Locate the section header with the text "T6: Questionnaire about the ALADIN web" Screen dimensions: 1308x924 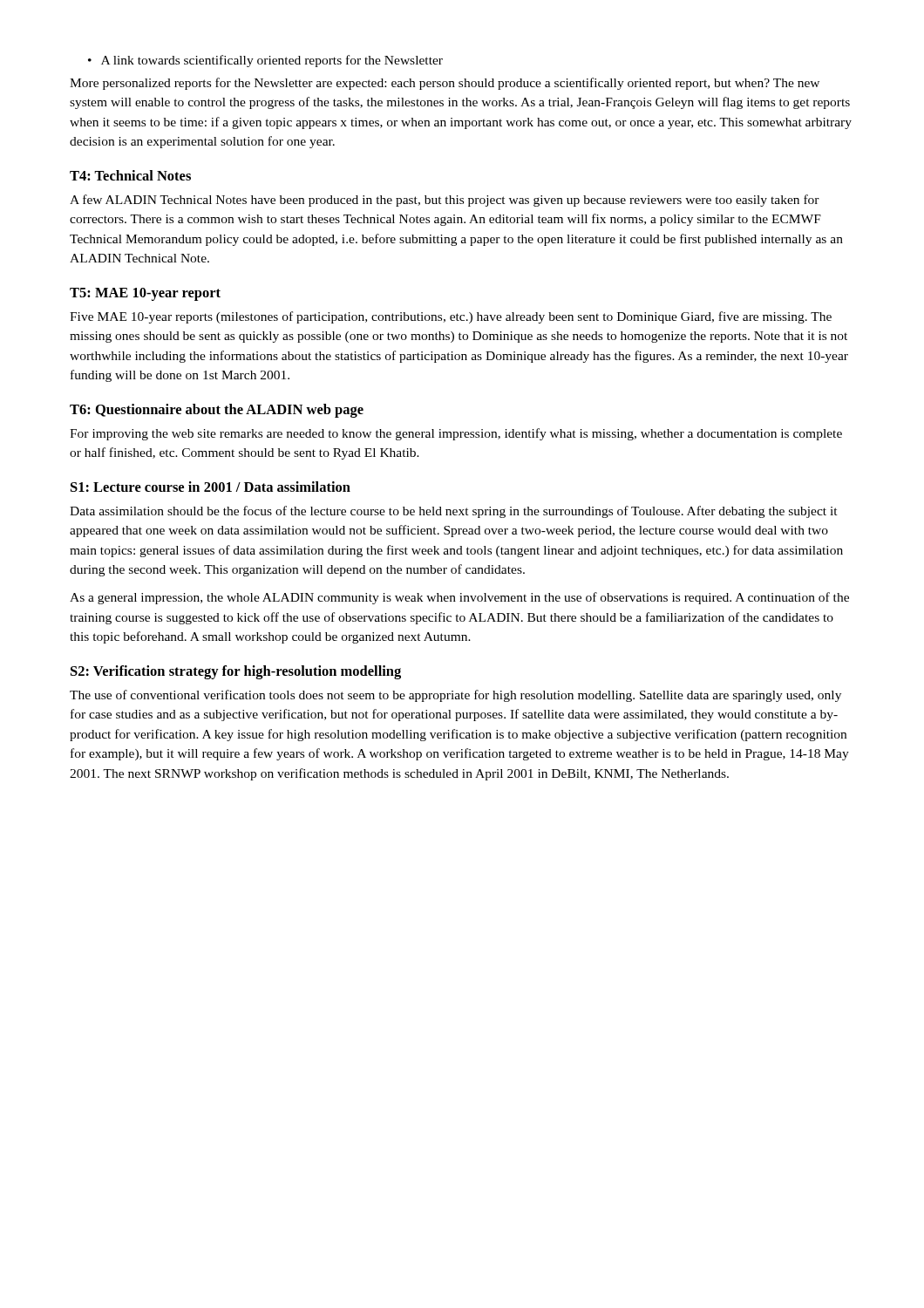coord(217,411)
